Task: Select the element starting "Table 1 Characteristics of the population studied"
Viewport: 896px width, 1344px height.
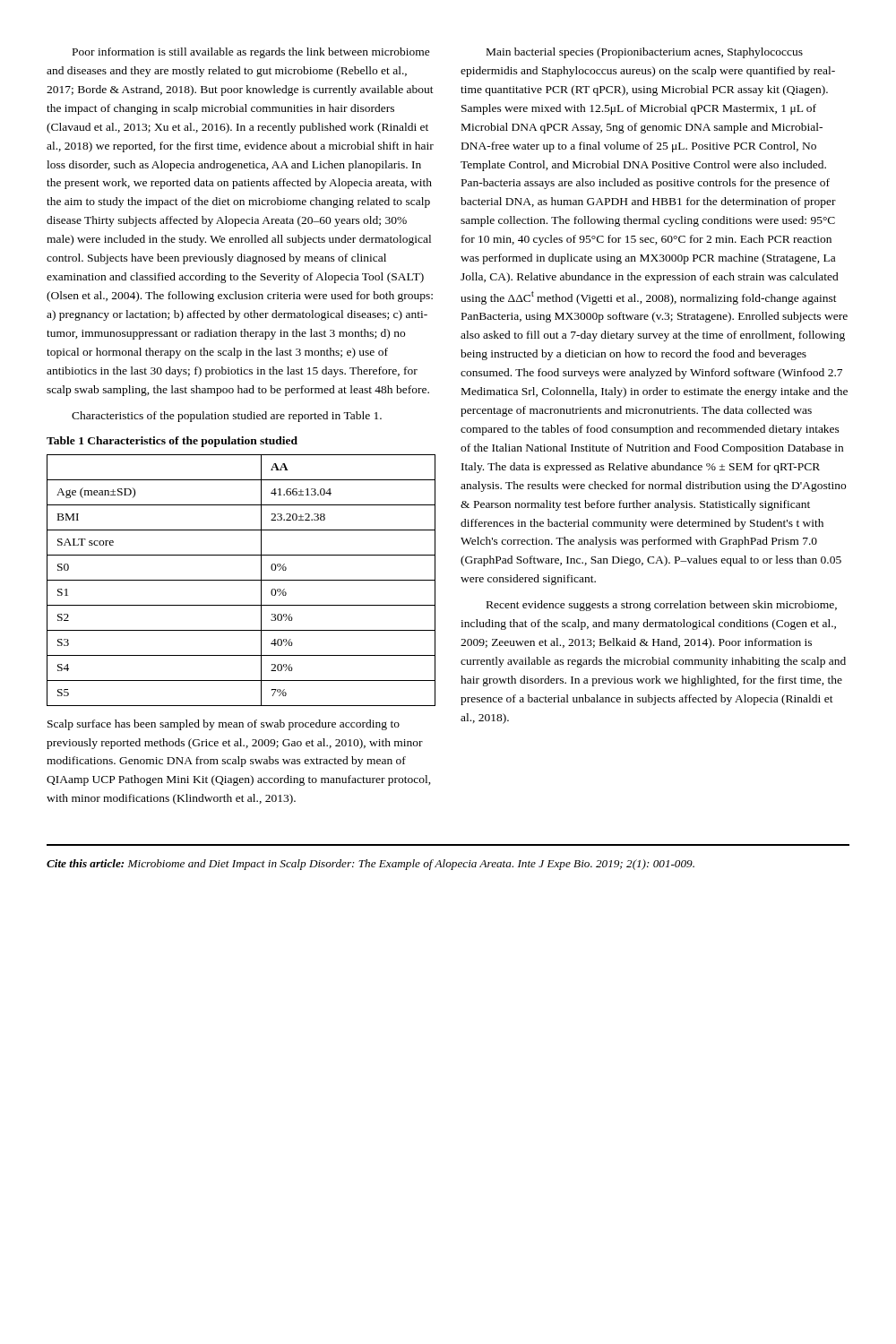Action: [172, 441]
